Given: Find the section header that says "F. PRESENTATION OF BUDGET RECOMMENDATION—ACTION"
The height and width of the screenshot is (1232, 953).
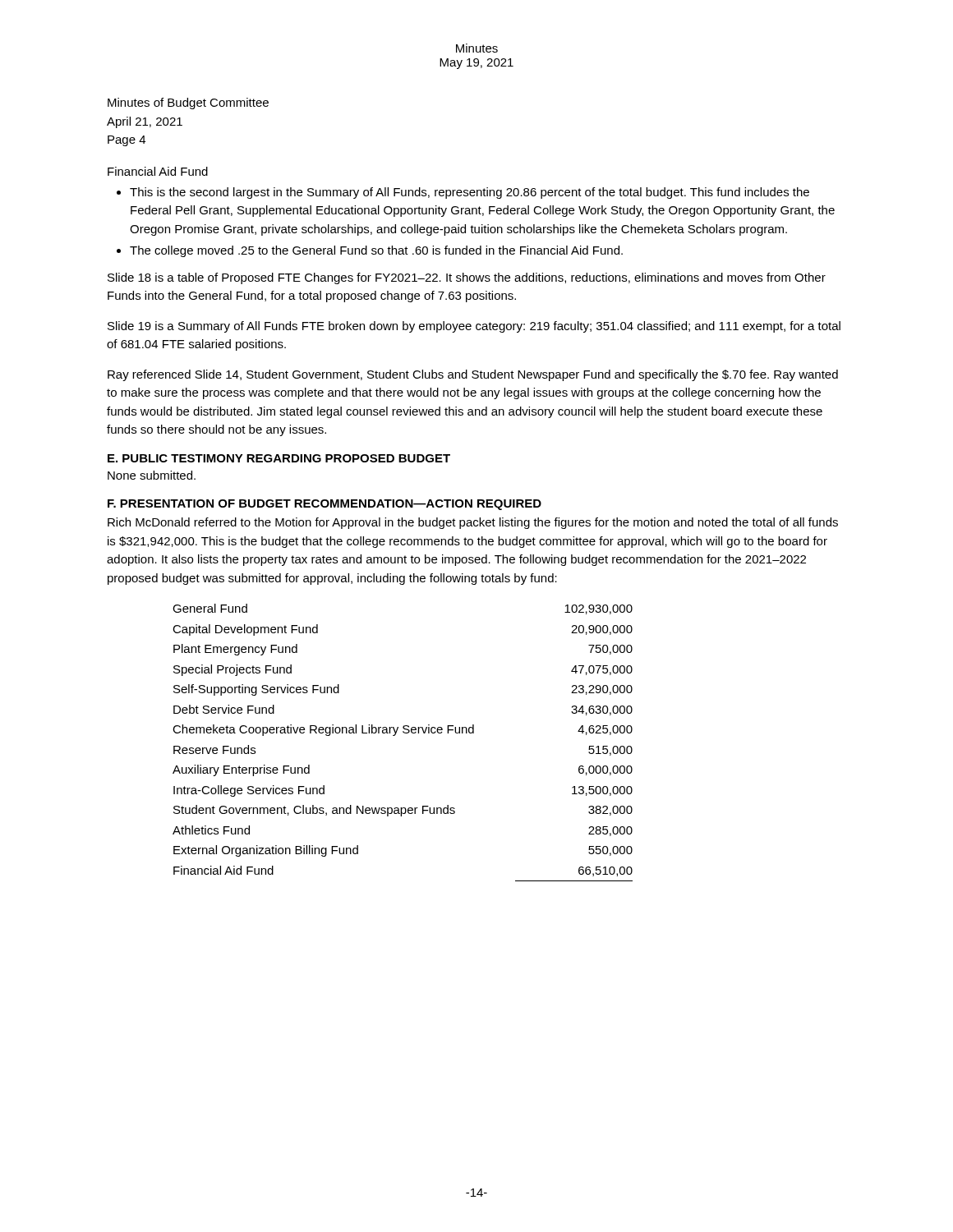Looking at the screenshot, I should click(x=324, y=503).
